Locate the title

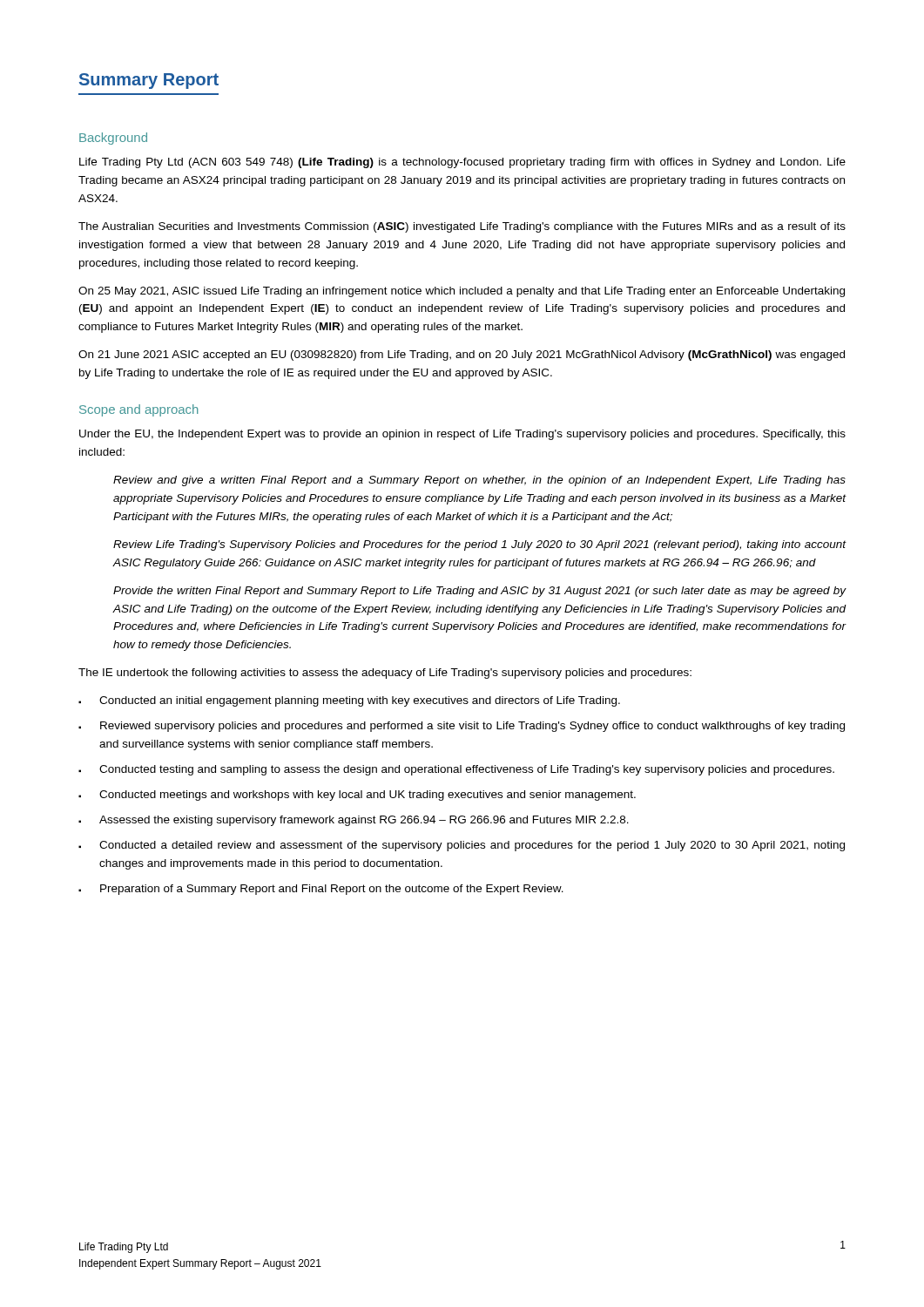coord(149,82)
